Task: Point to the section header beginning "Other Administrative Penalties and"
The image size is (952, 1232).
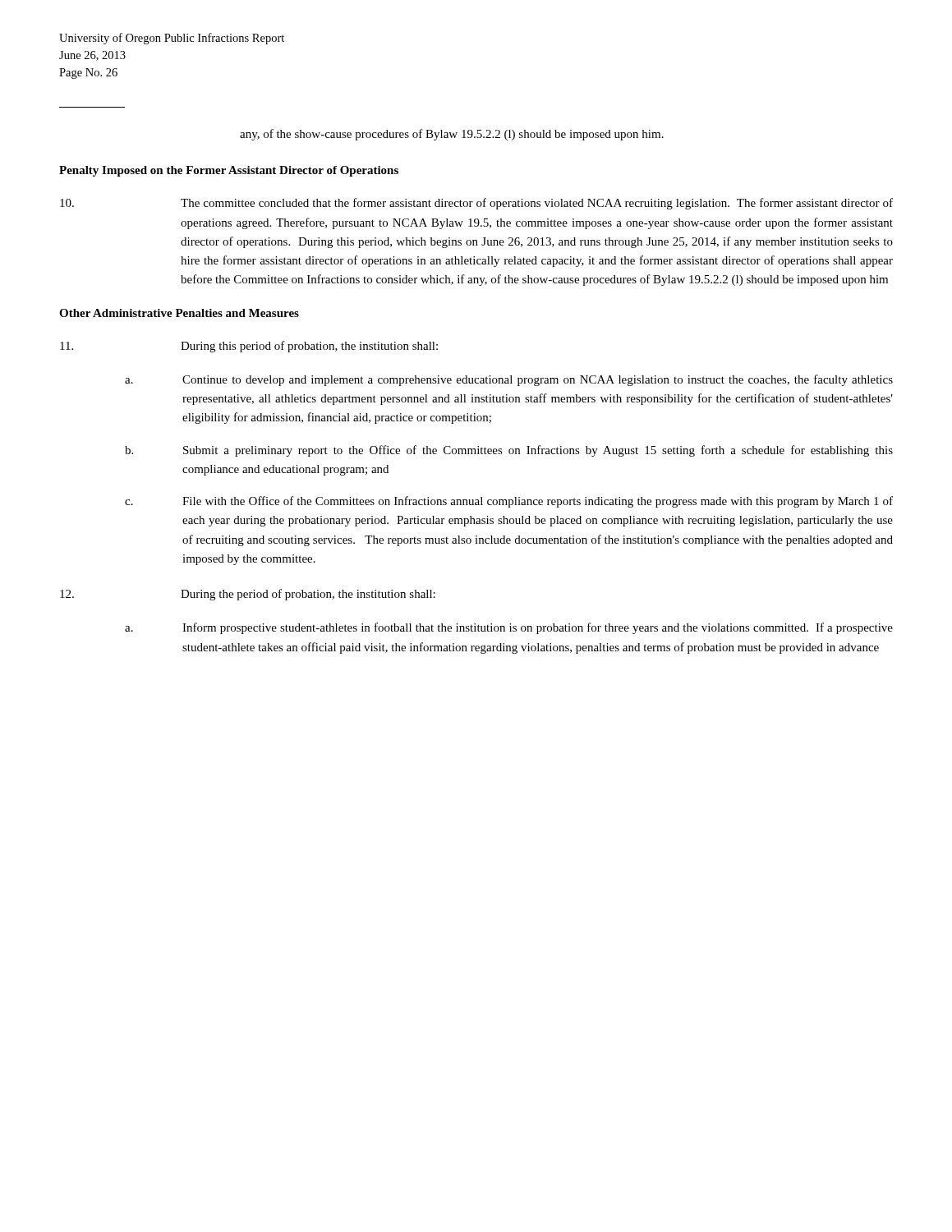Action: pyautogui.click(x=179, y=312)
